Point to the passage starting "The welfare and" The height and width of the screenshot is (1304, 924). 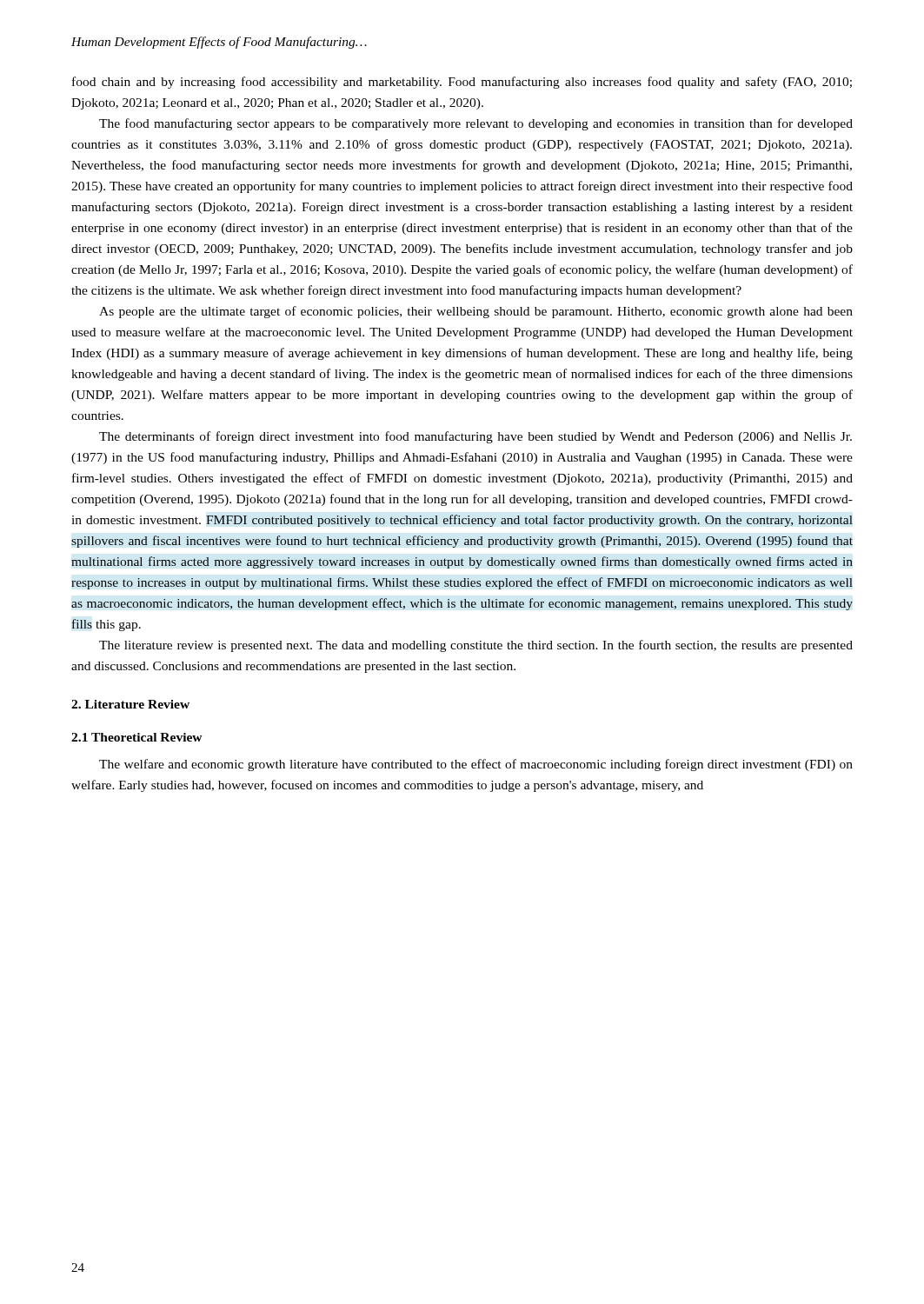(x=462, y=774)
